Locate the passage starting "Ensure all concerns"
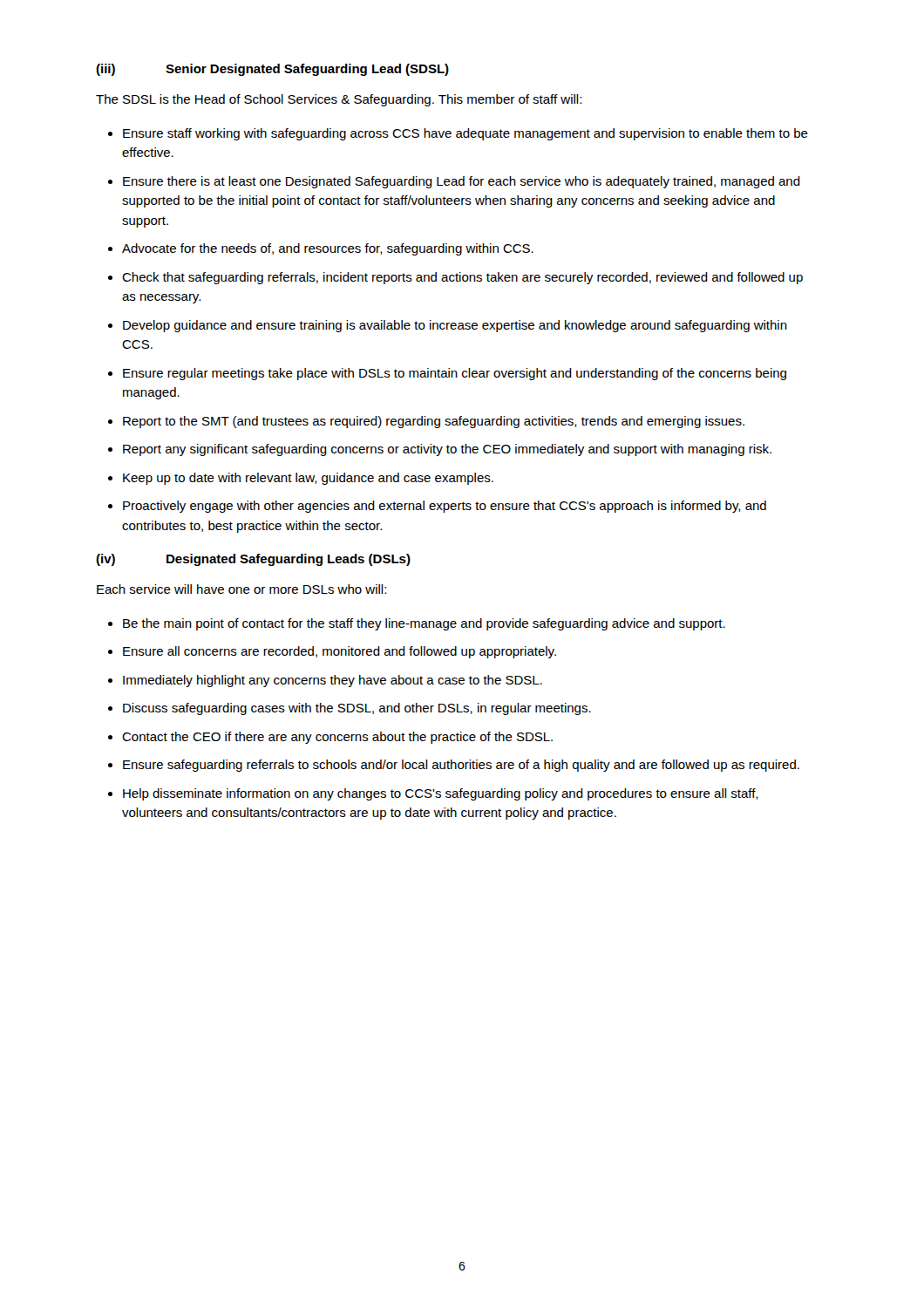Viewport: 924px width, 1308px height. click(340, 651)
